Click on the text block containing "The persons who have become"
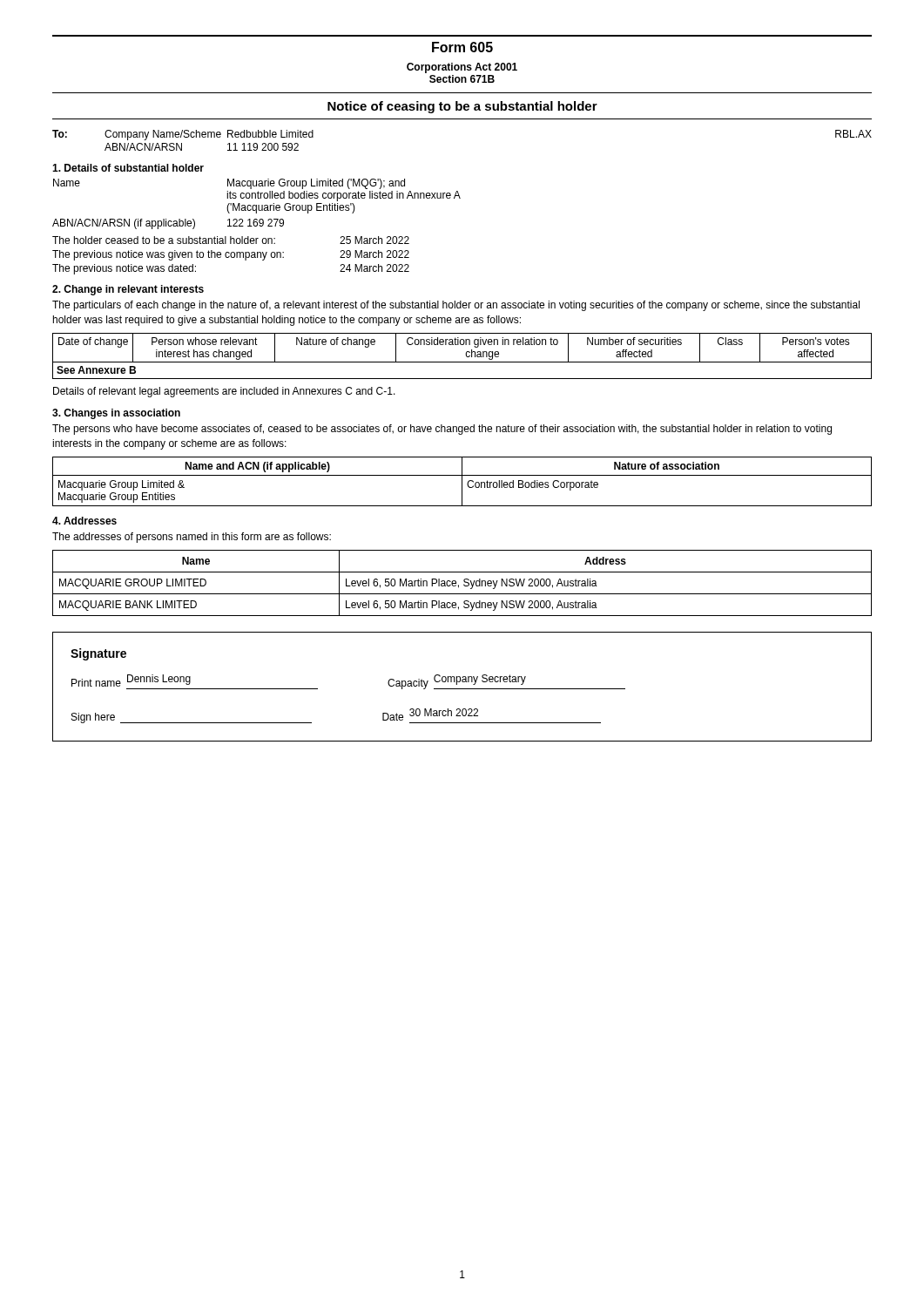 click(462, 437)
